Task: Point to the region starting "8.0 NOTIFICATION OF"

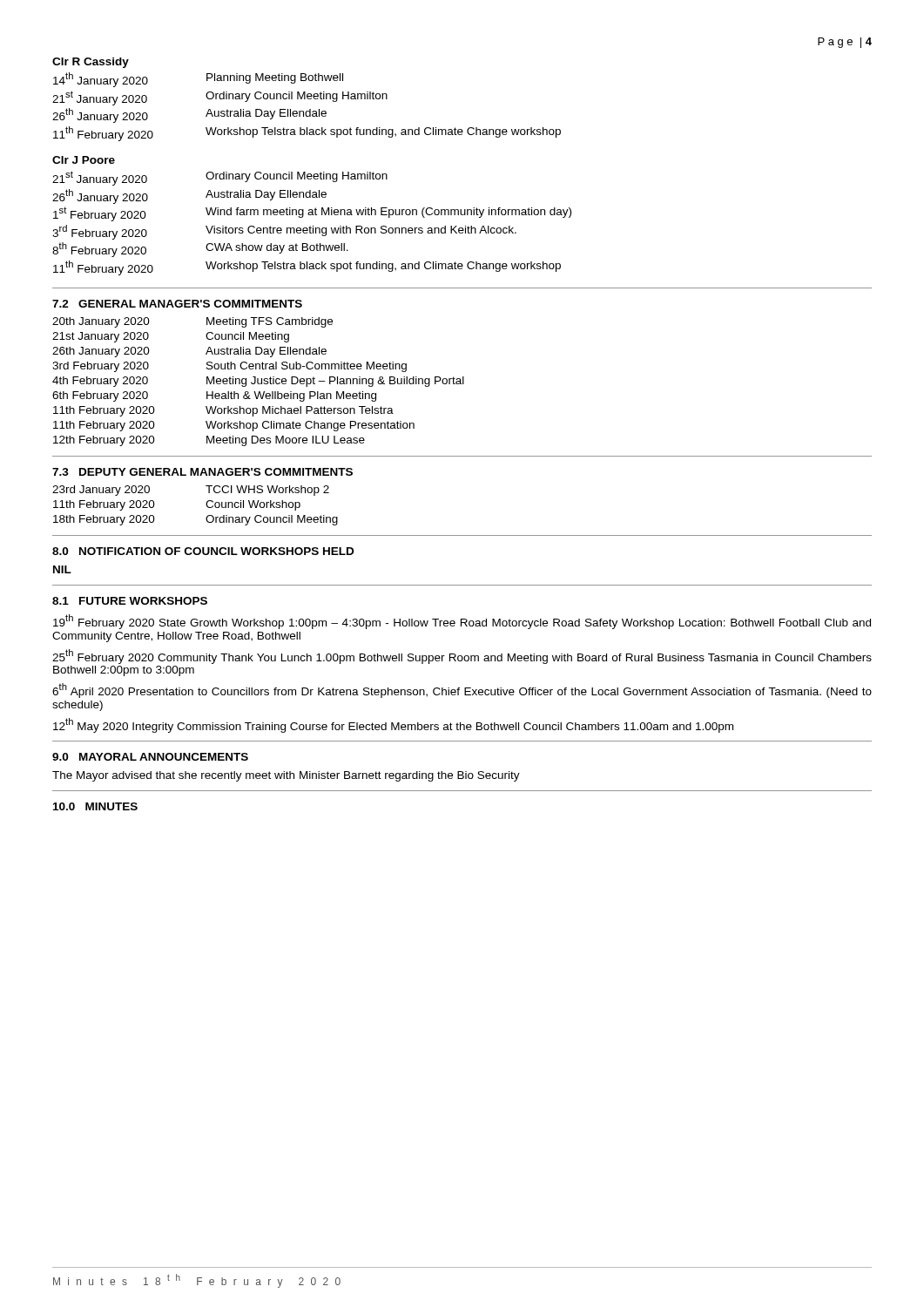Action: (x=203, y=551)
